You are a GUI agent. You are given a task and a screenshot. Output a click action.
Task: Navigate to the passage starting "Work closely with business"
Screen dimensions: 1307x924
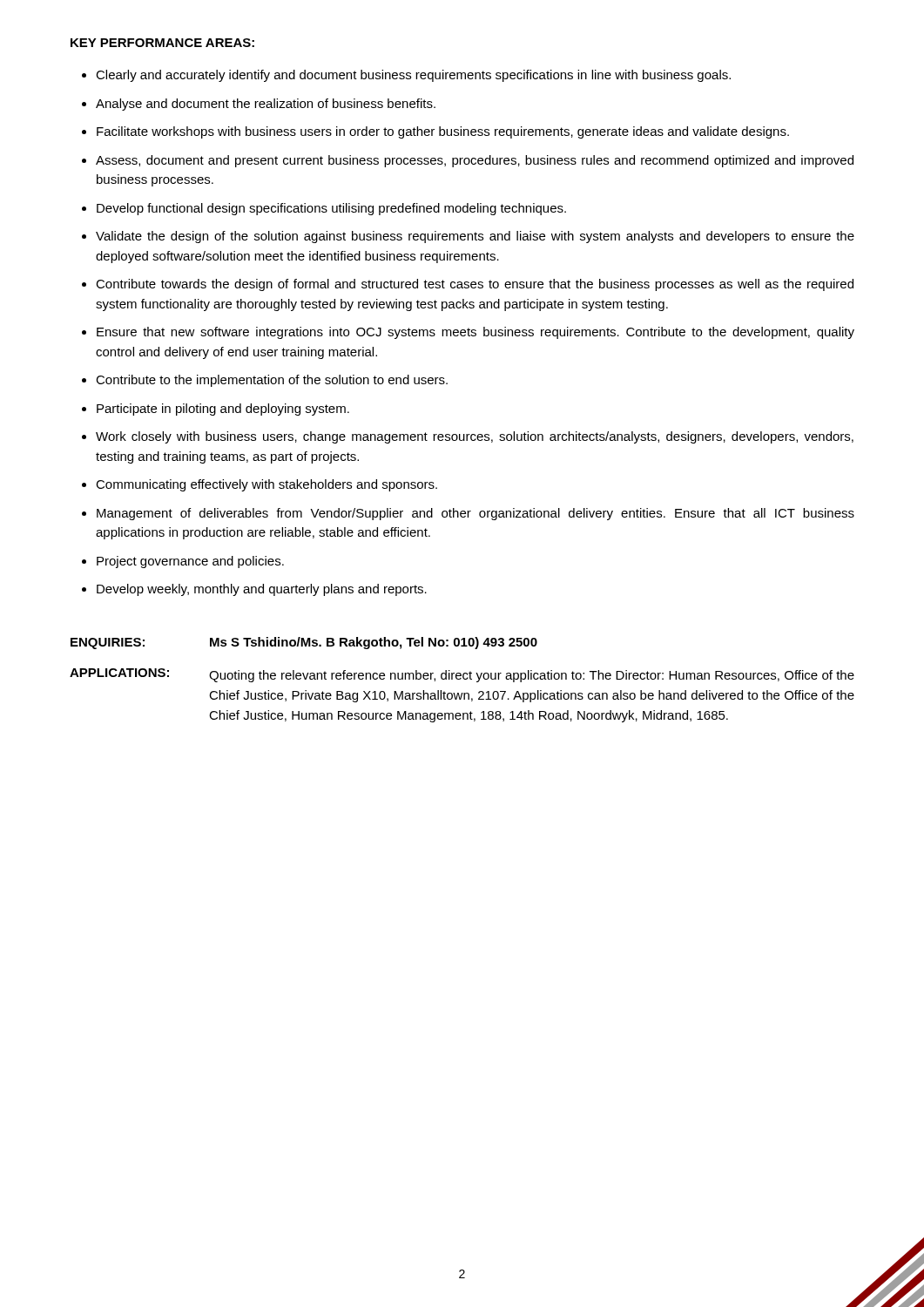pyautogui.click(x=475, y=446)
